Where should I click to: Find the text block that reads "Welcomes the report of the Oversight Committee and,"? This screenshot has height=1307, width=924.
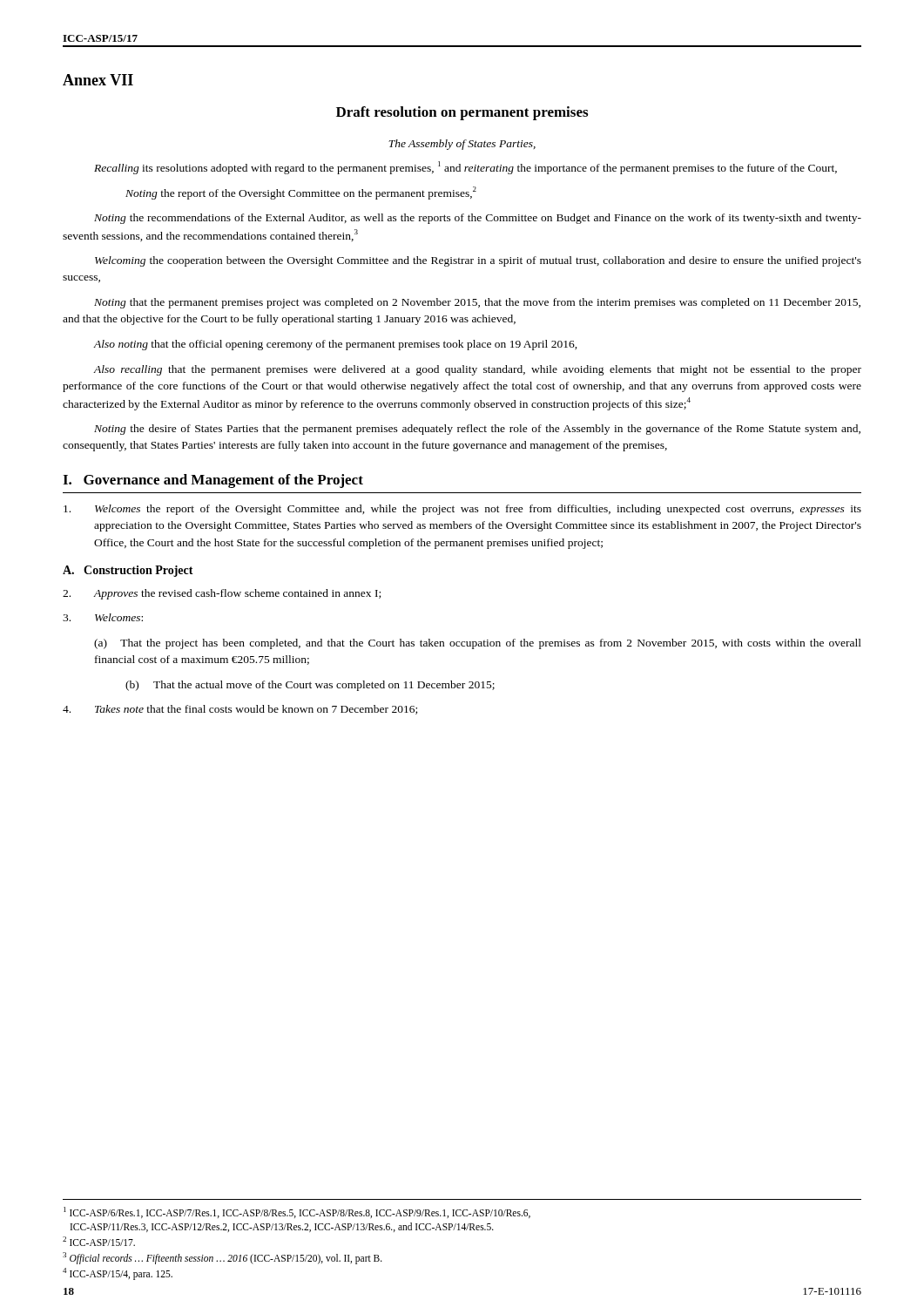click(462, 526)
